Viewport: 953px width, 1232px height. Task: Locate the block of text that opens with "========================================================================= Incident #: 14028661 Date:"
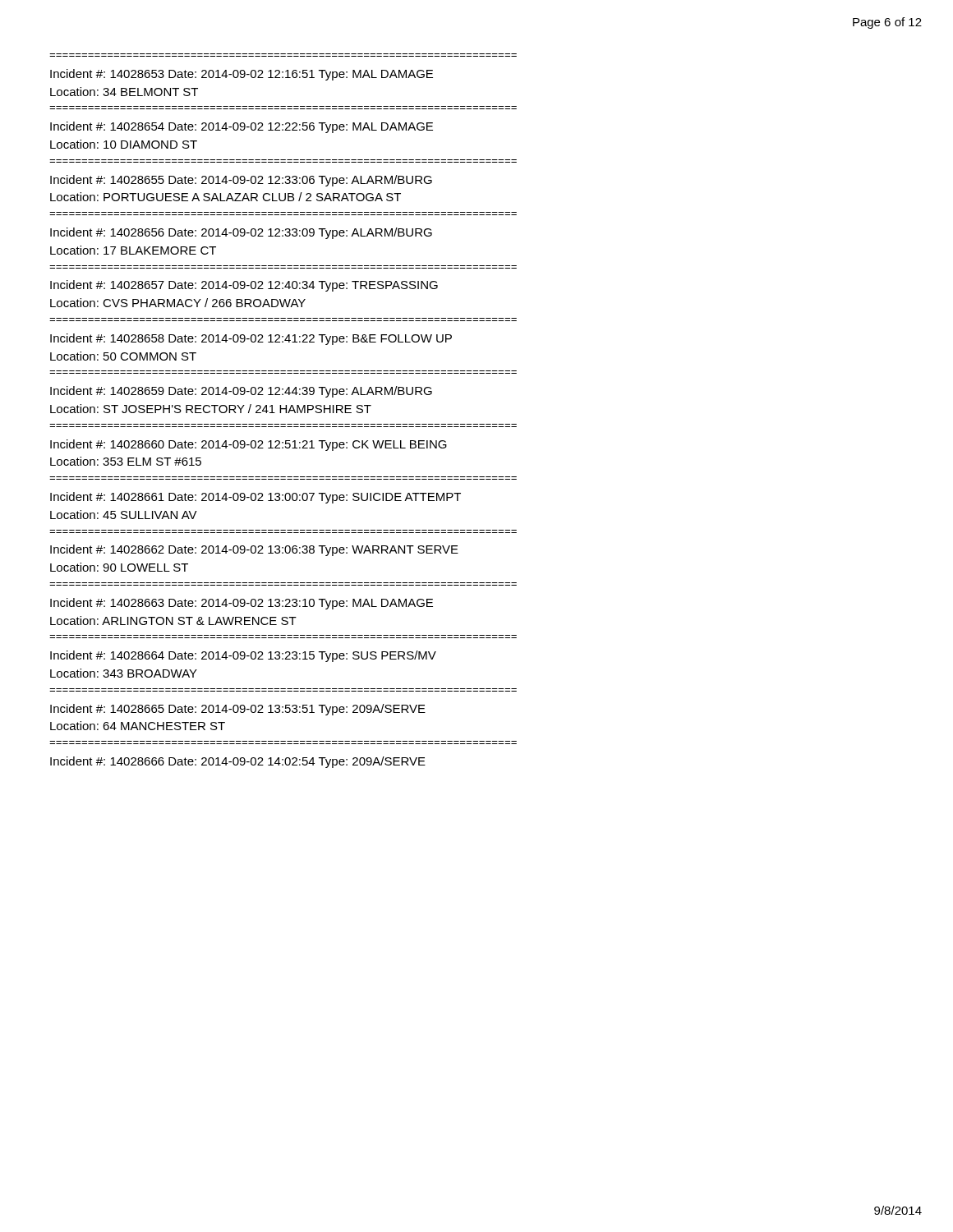click(x=256, y=498)
